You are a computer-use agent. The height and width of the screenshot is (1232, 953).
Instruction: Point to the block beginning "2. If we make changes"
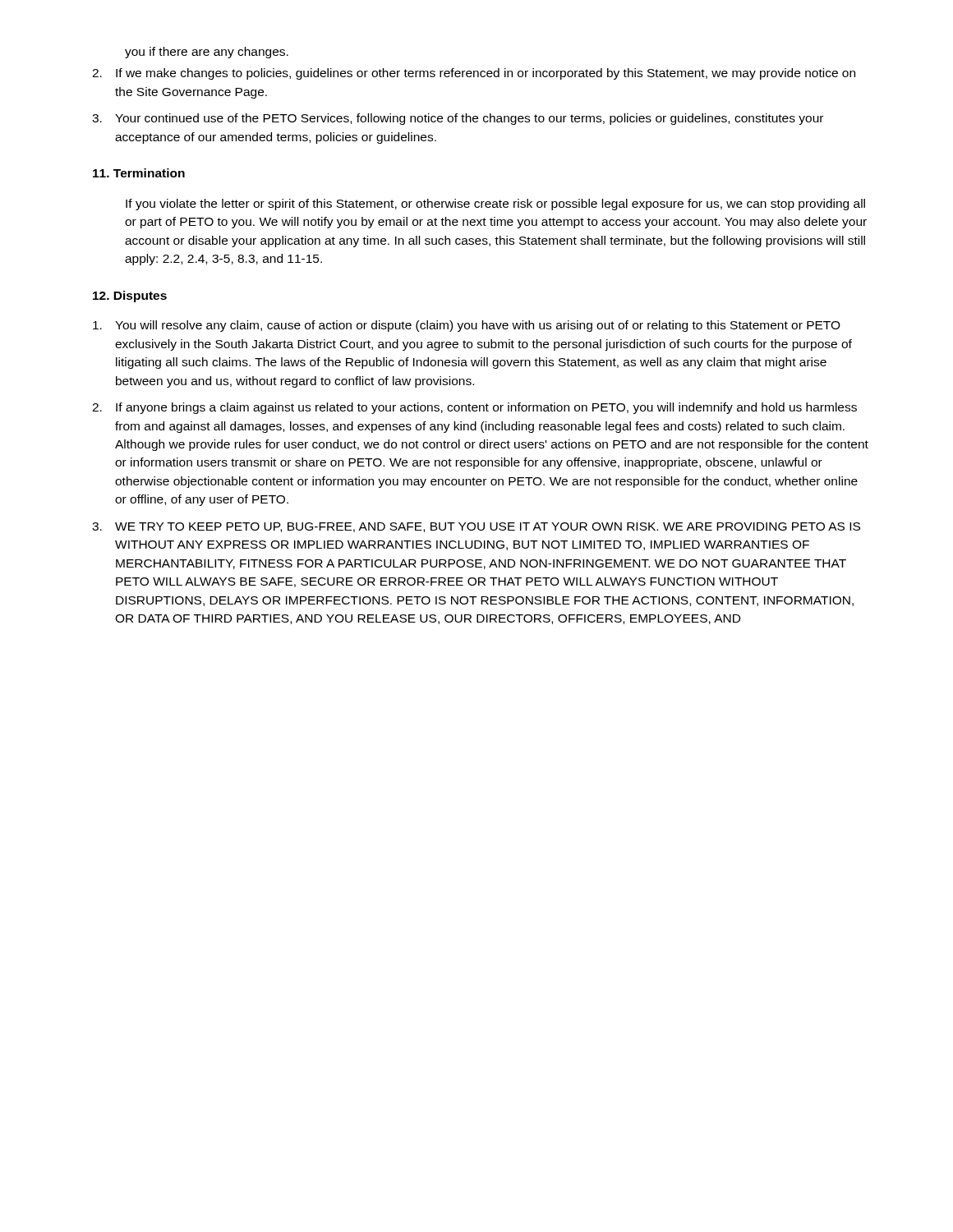tap(481, 83)
